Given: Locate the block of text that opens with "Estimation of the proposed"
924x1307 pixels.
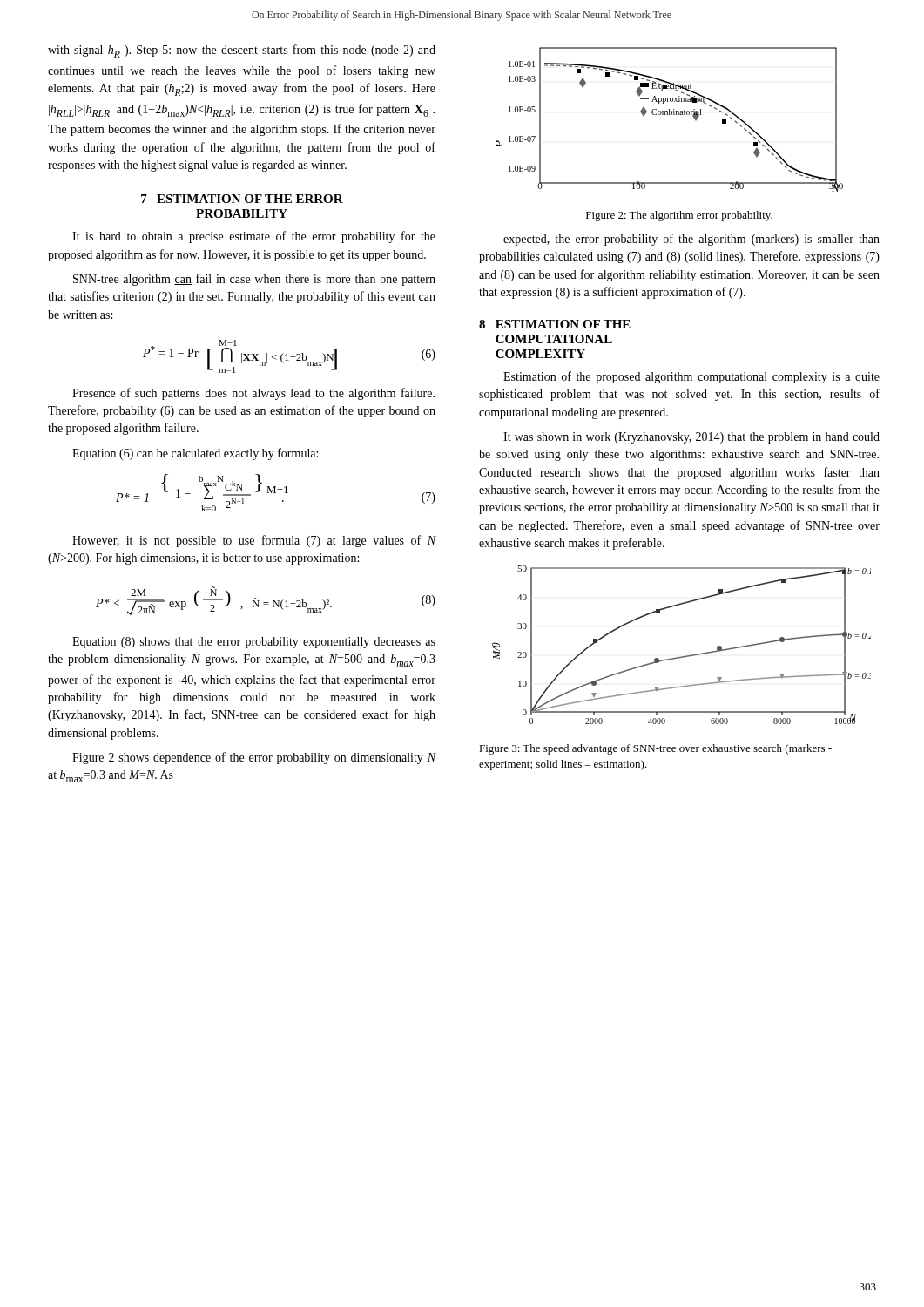Looking at the screenshot, I should click(x=679, y=461).
